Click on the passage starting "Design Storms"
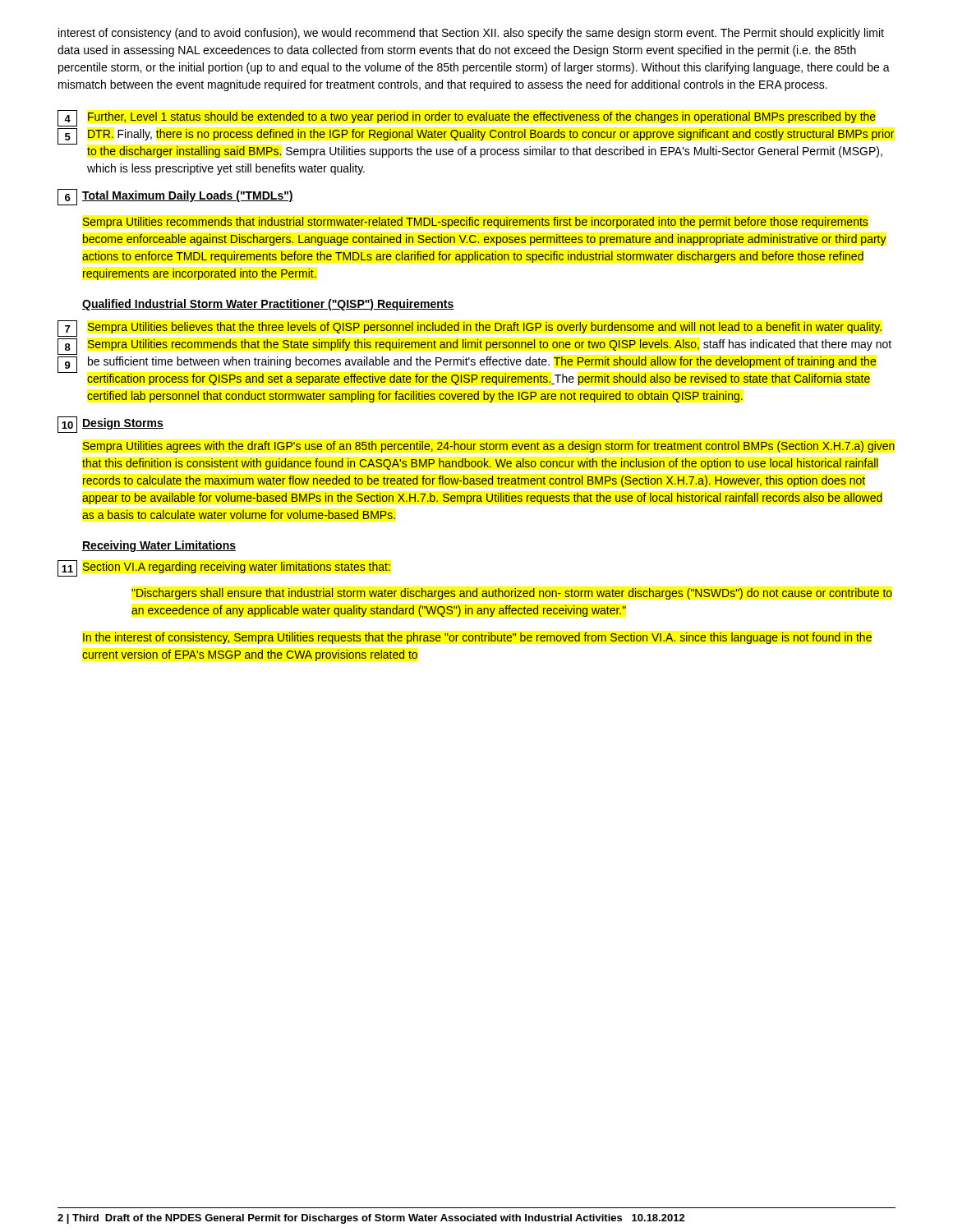This screenshot has width=953, height=1232. click(123, 423)
